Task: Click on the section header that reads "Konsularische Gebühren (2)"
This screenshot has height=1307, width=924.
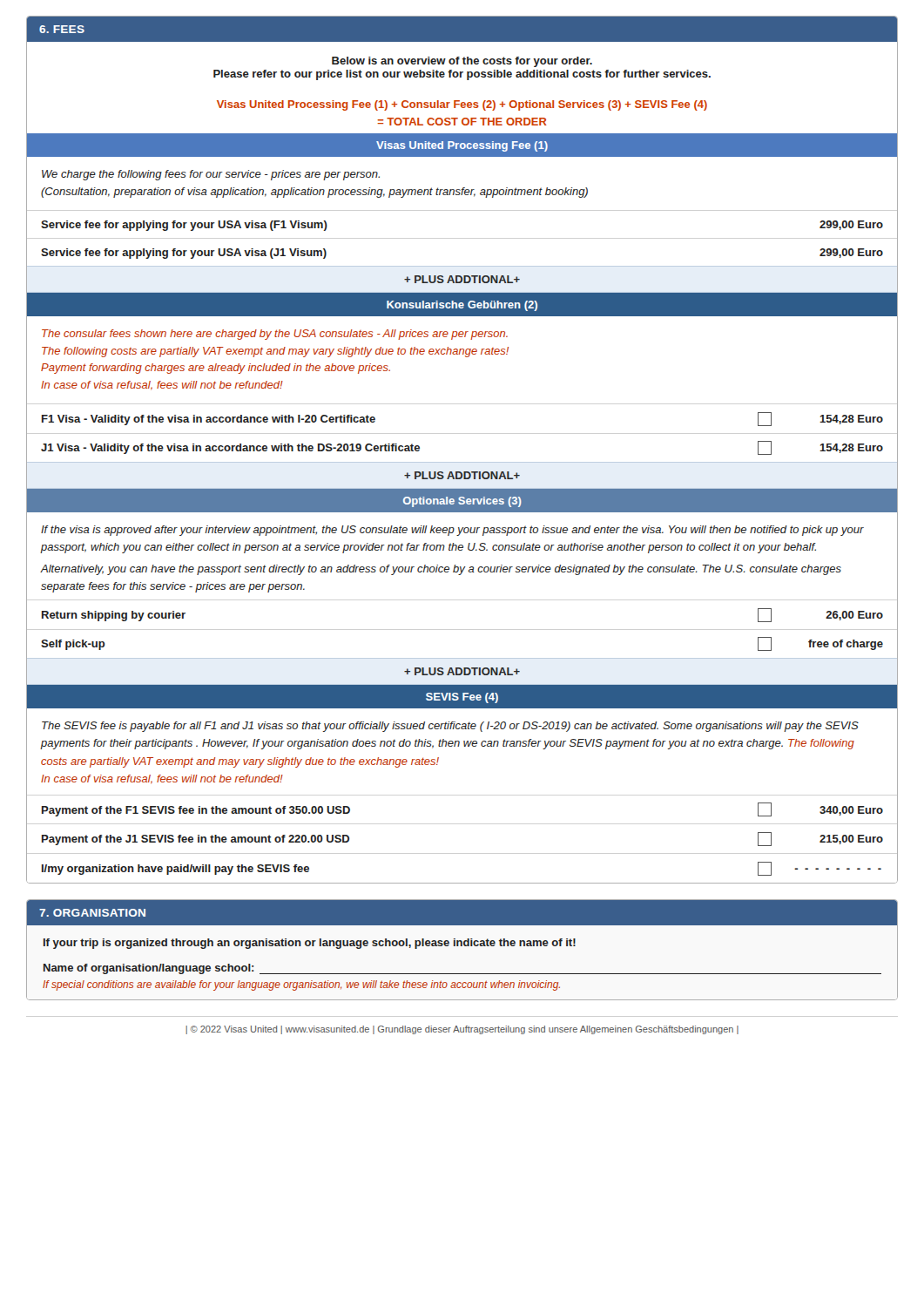Action: point(462,305)
